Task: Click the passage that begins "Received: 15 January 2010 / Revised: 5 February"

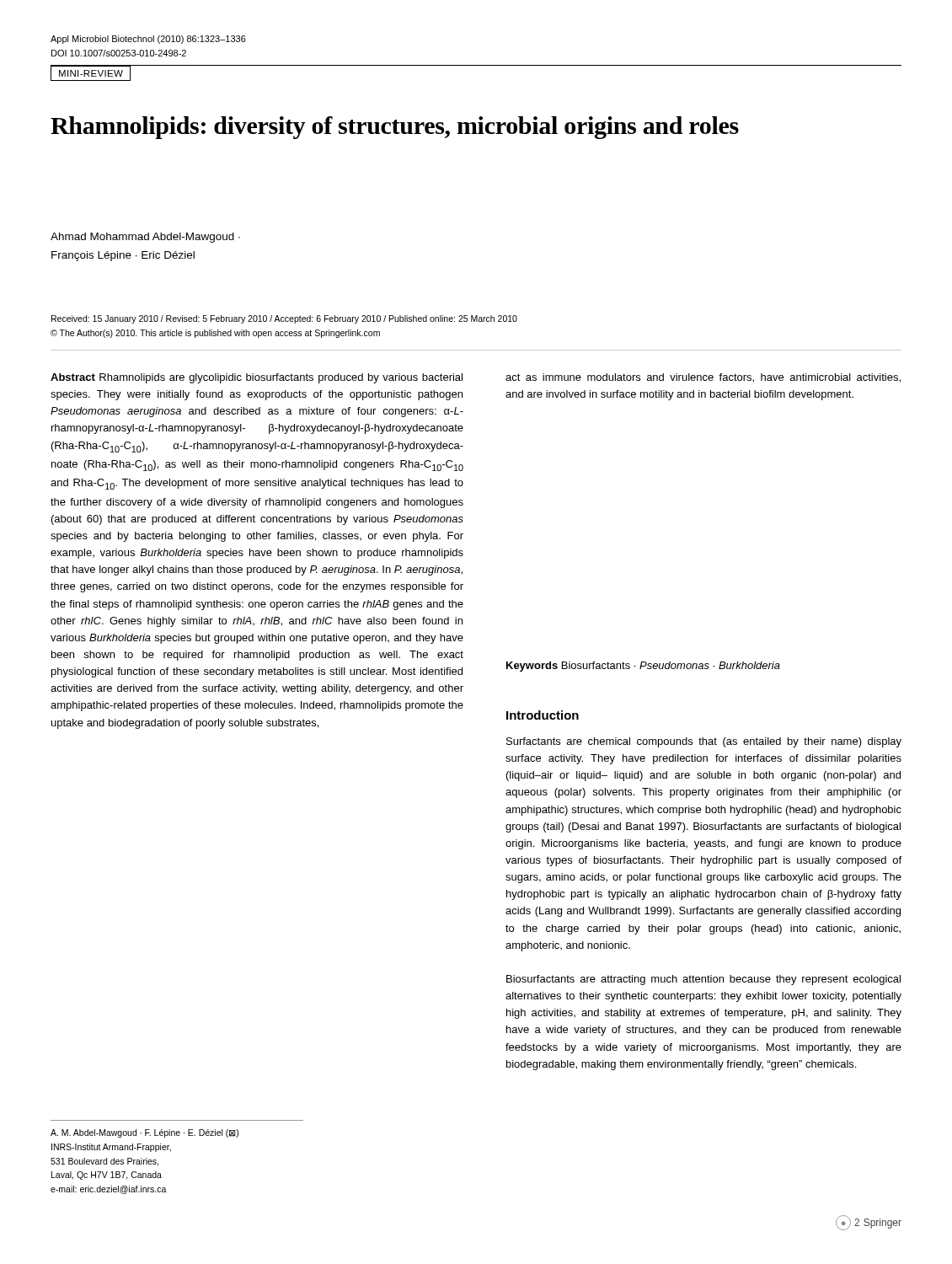Action: point(284,326)
